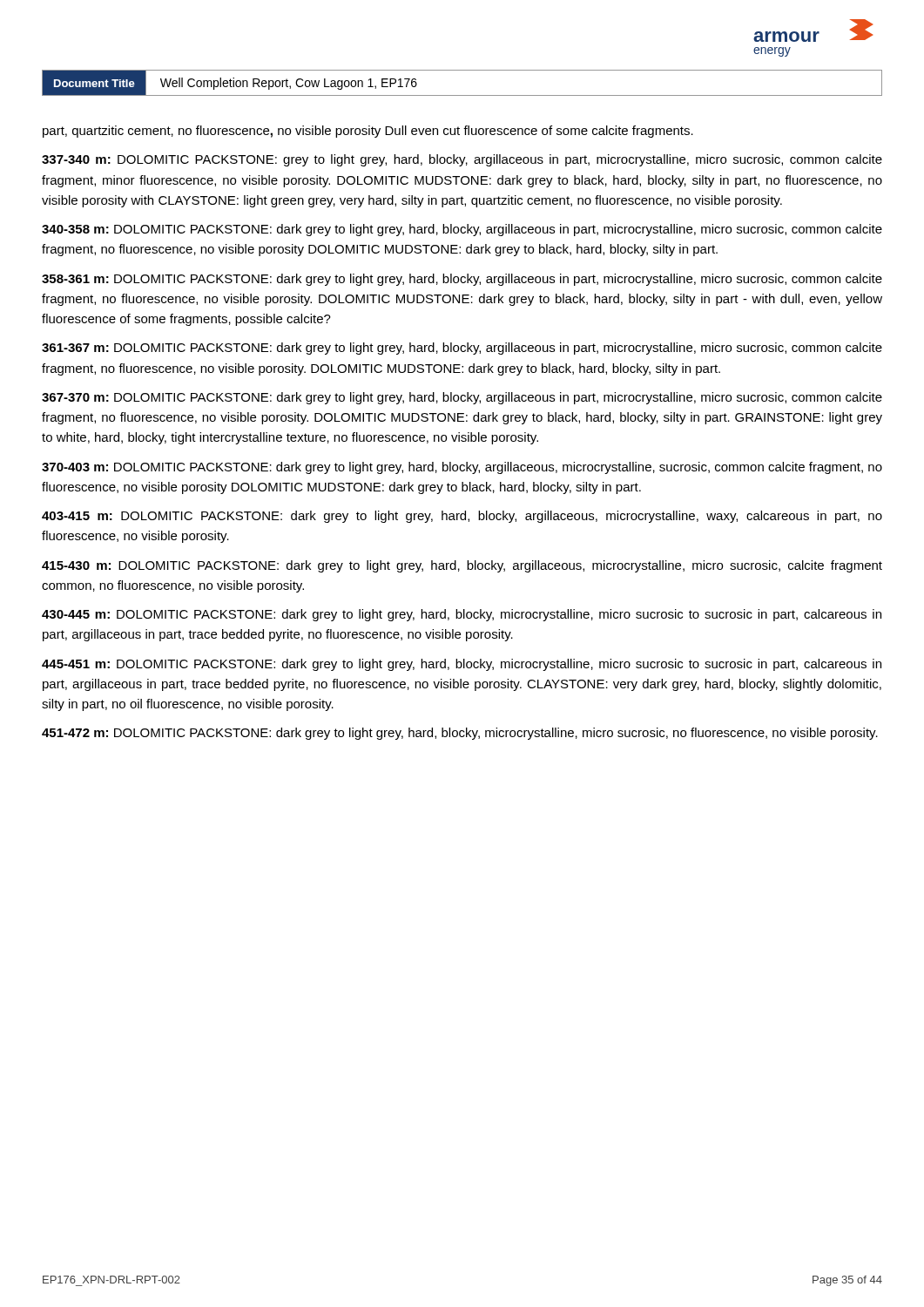Where is the passage that starts "340-358 m: DOLOMITIC PACKSTONE: dark grey to"?
The width and height of the screenshot is (924, 1307).
click(x=462, y=239)
